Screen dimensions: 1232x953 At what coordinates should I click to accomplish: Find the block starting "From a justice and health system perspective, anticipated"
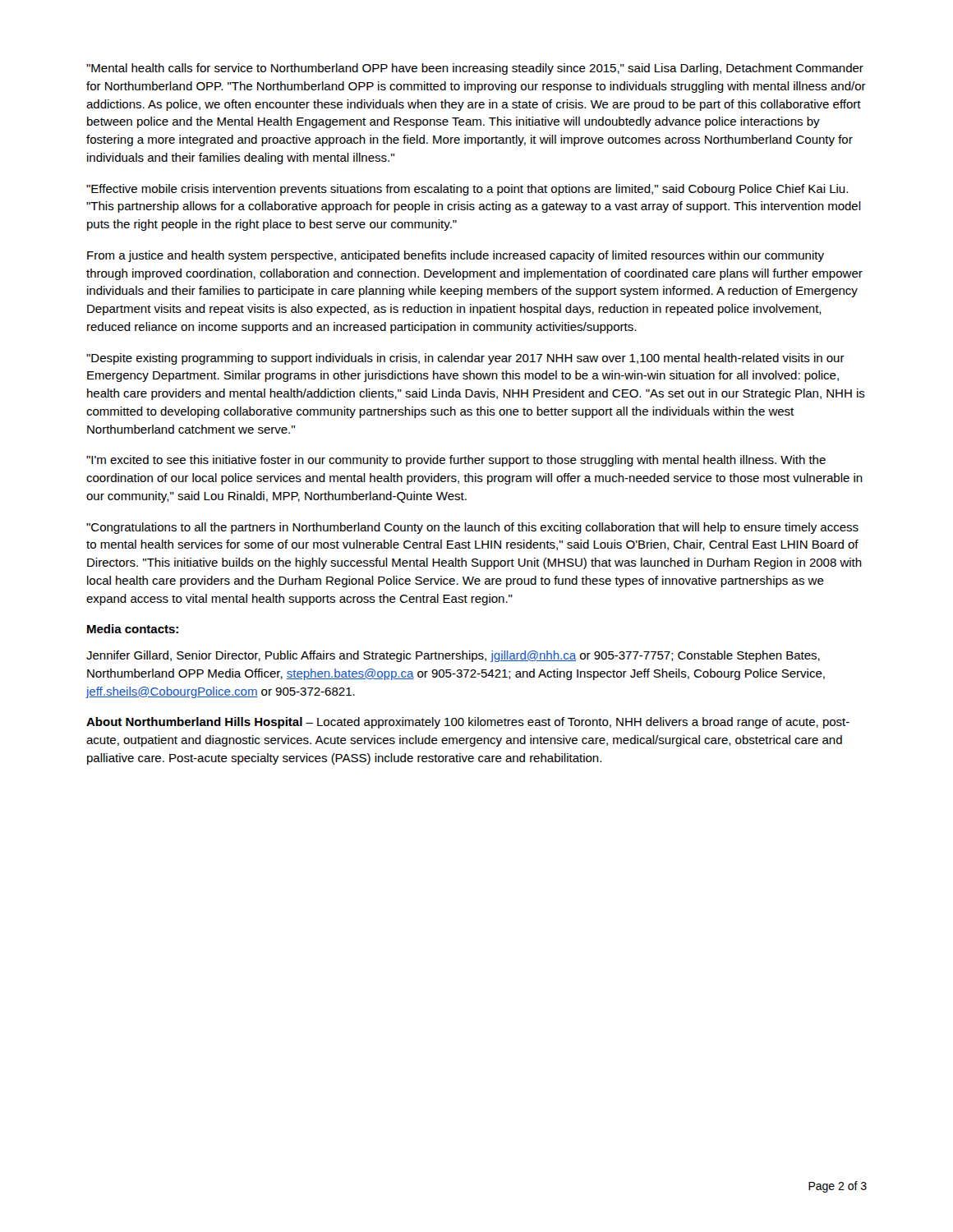click(x=476, y=291)
